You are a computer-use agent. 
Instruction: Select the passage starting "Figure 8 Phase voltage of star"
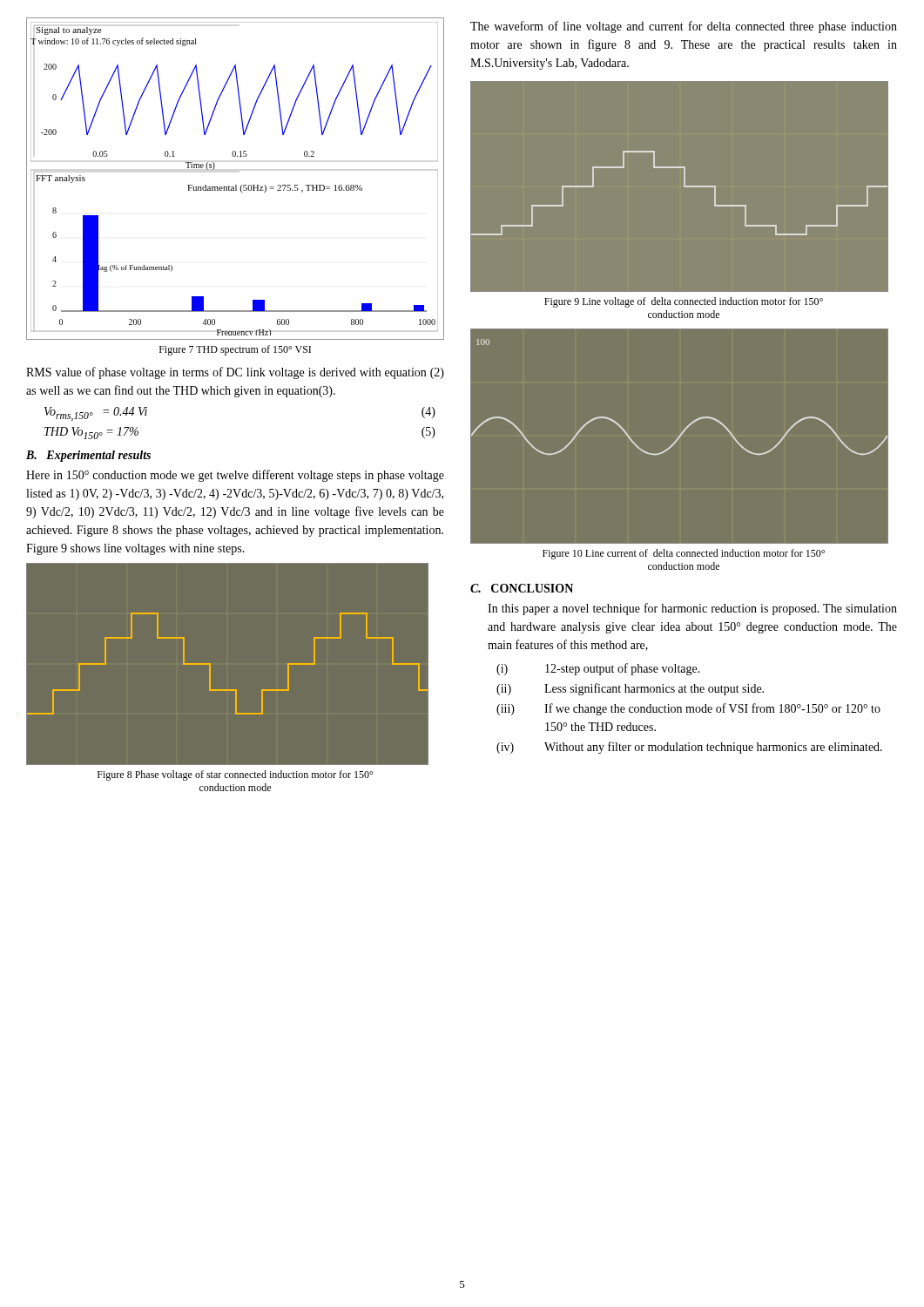[235, 781]
